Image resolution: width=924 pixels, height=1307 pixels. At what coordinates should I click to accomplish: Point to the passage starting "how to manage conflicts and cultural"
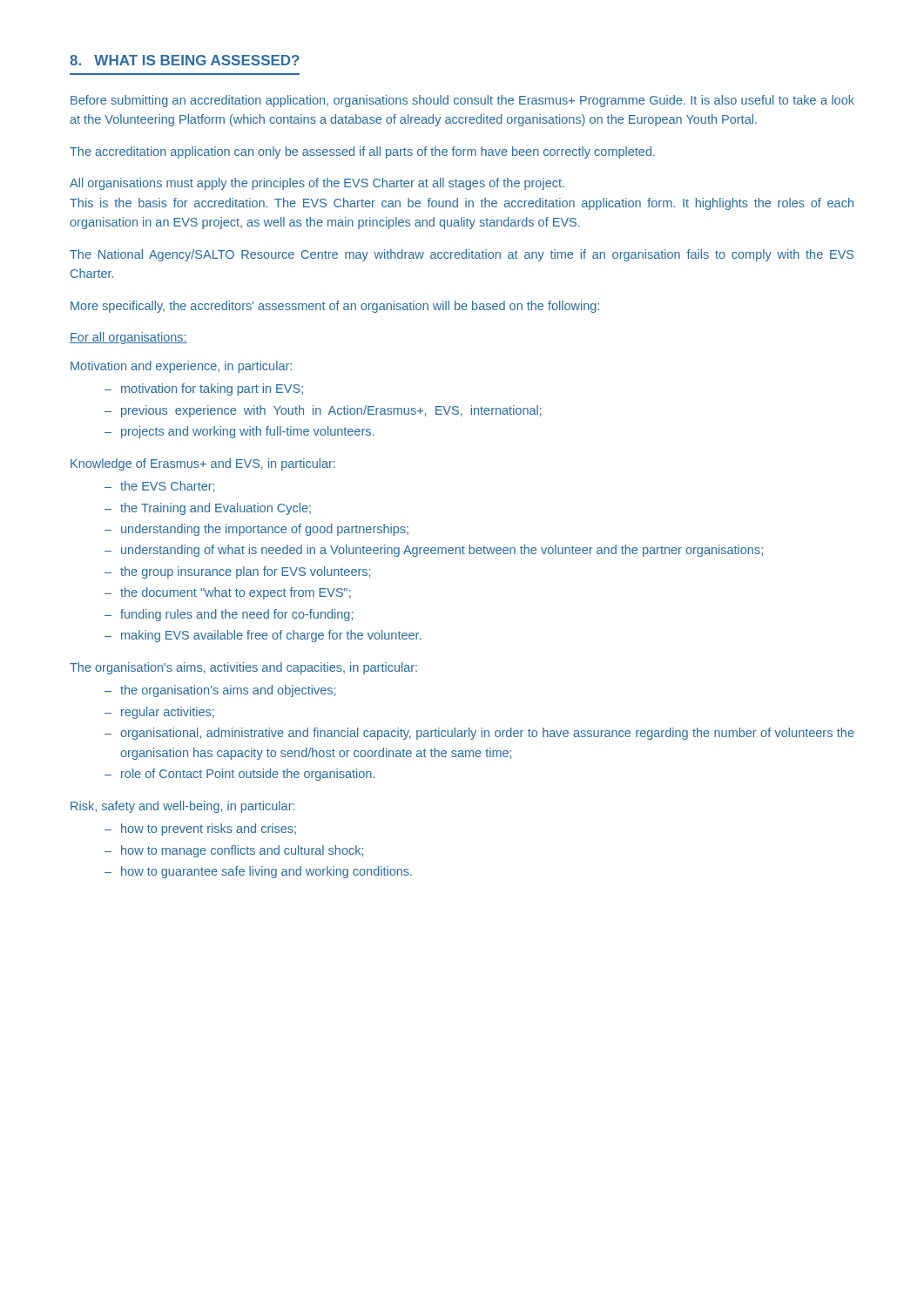[x=242, y=850]
